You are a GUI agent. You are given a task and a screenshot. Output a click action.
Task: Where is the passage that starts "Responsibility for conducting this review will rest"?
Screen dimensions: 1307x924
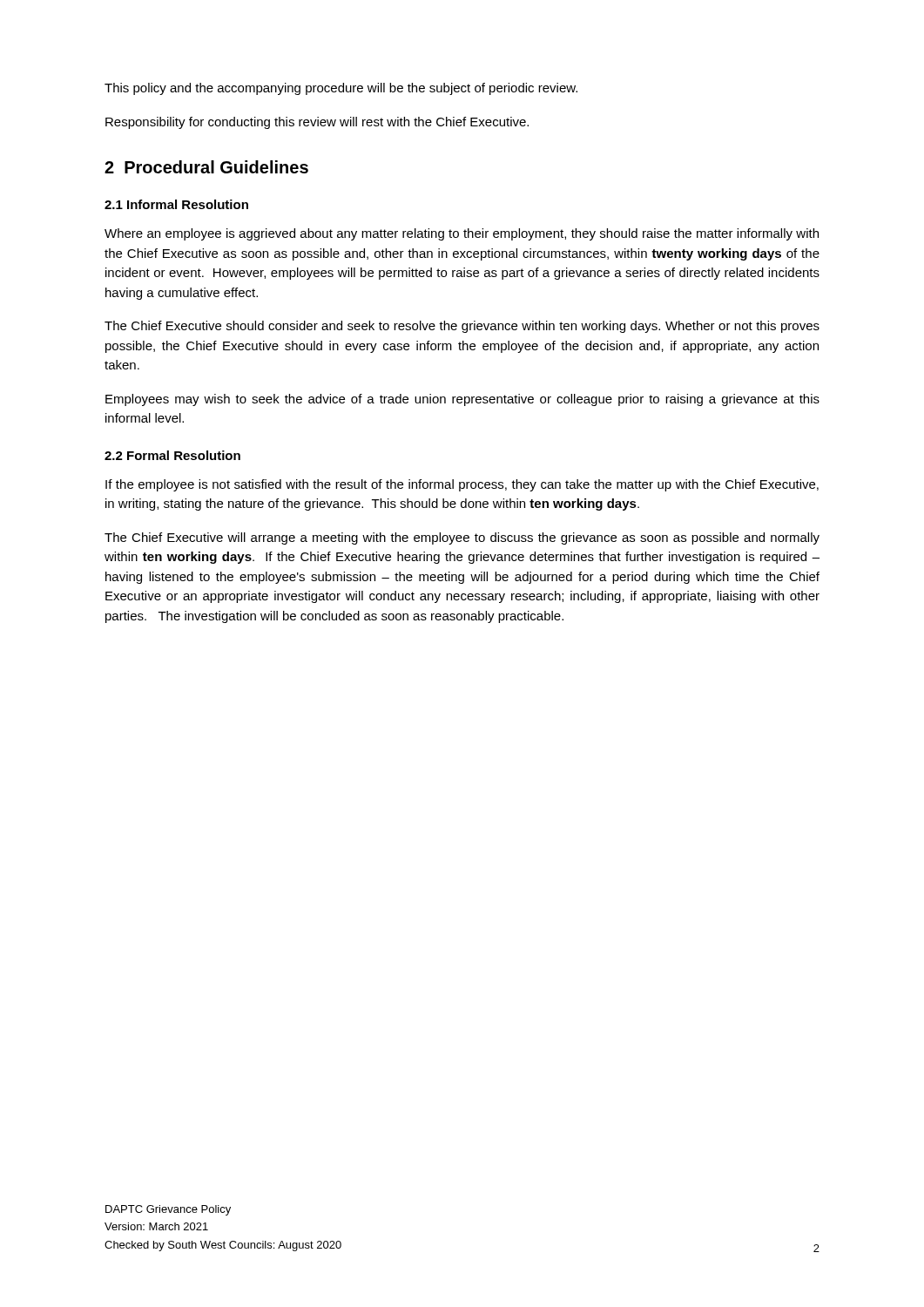pyautogui.click(x=317, y=121)
